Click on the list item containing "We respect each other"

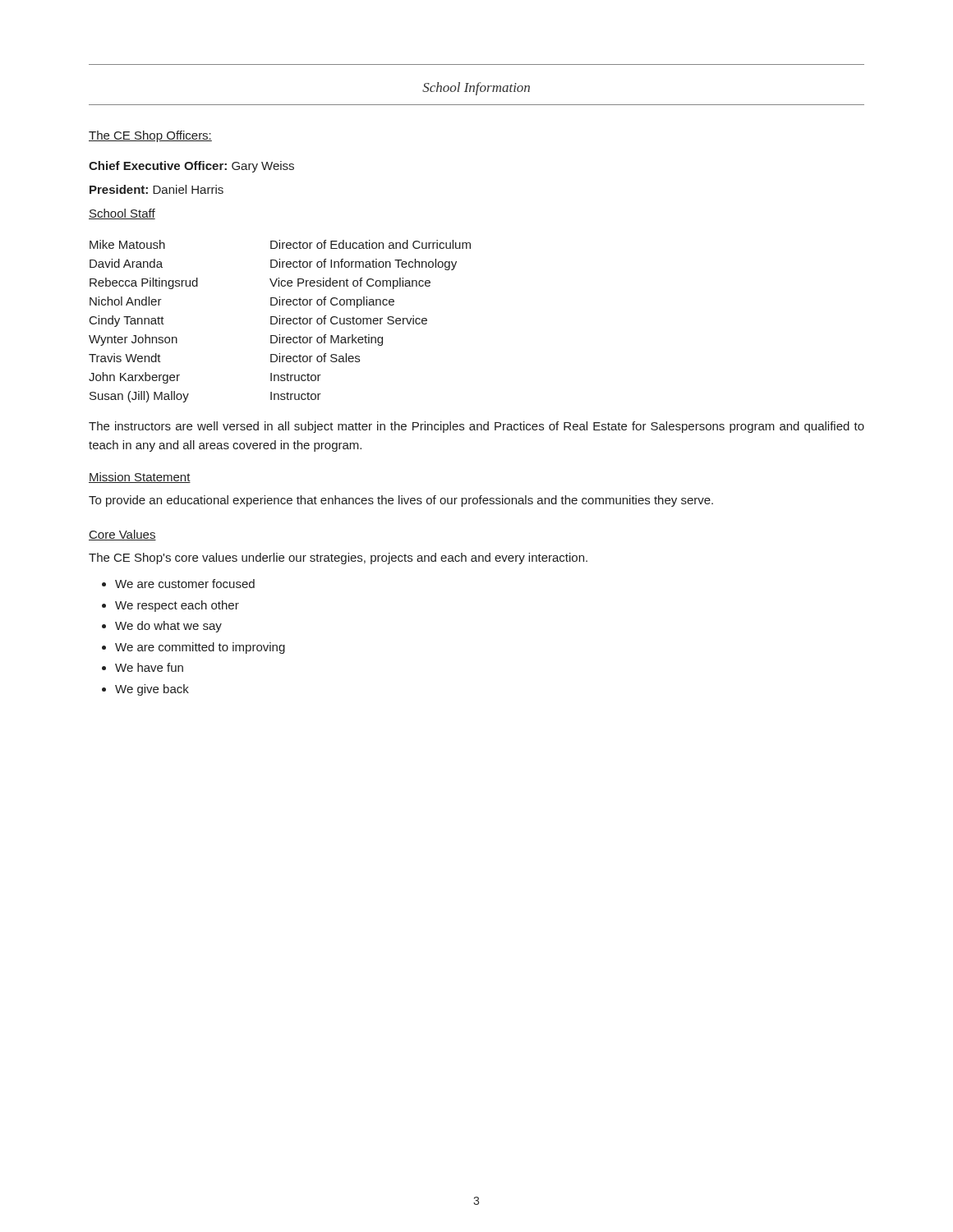tap(177, 604)
